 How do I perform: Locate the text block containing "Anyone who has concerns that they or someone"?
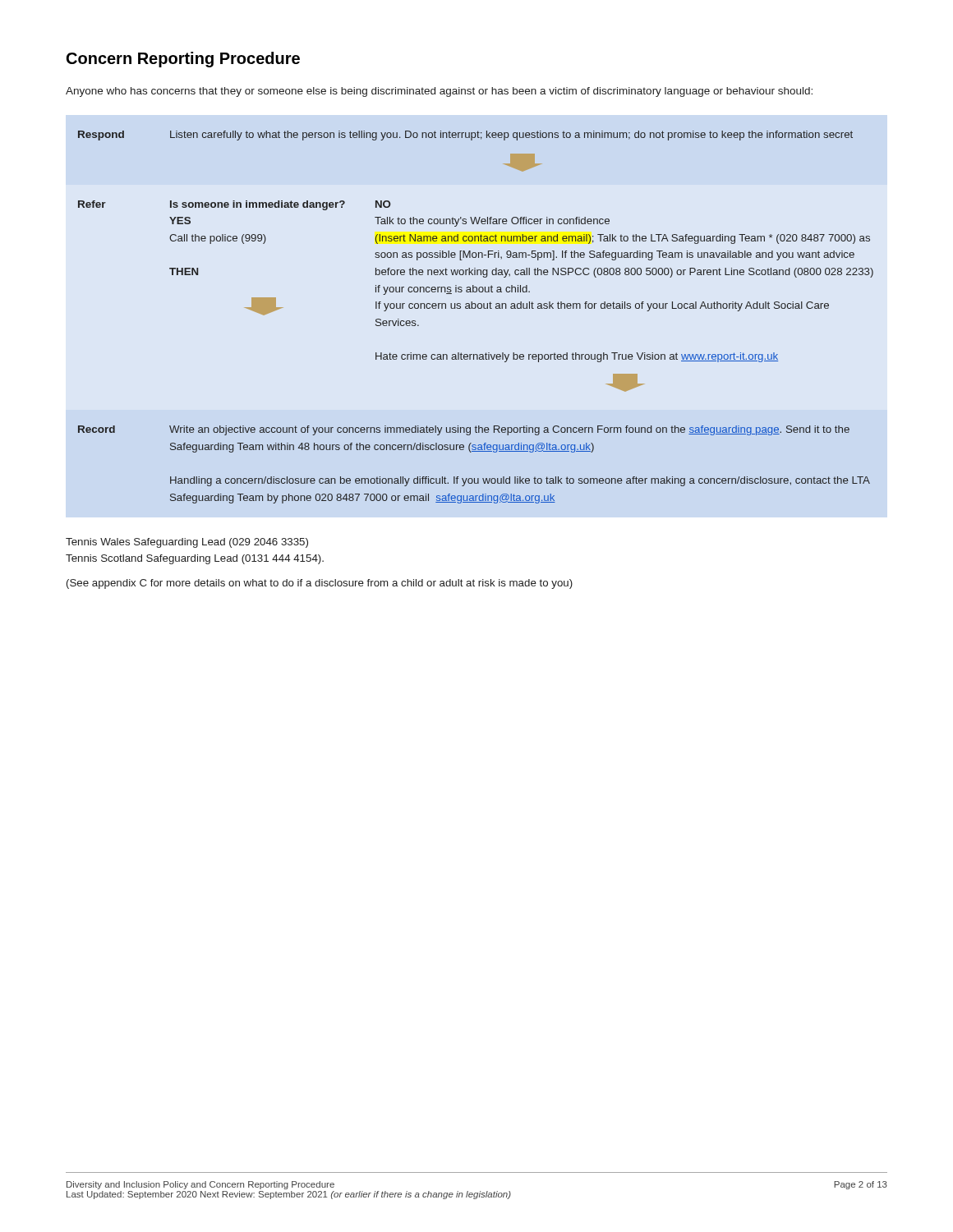point(440,91)
